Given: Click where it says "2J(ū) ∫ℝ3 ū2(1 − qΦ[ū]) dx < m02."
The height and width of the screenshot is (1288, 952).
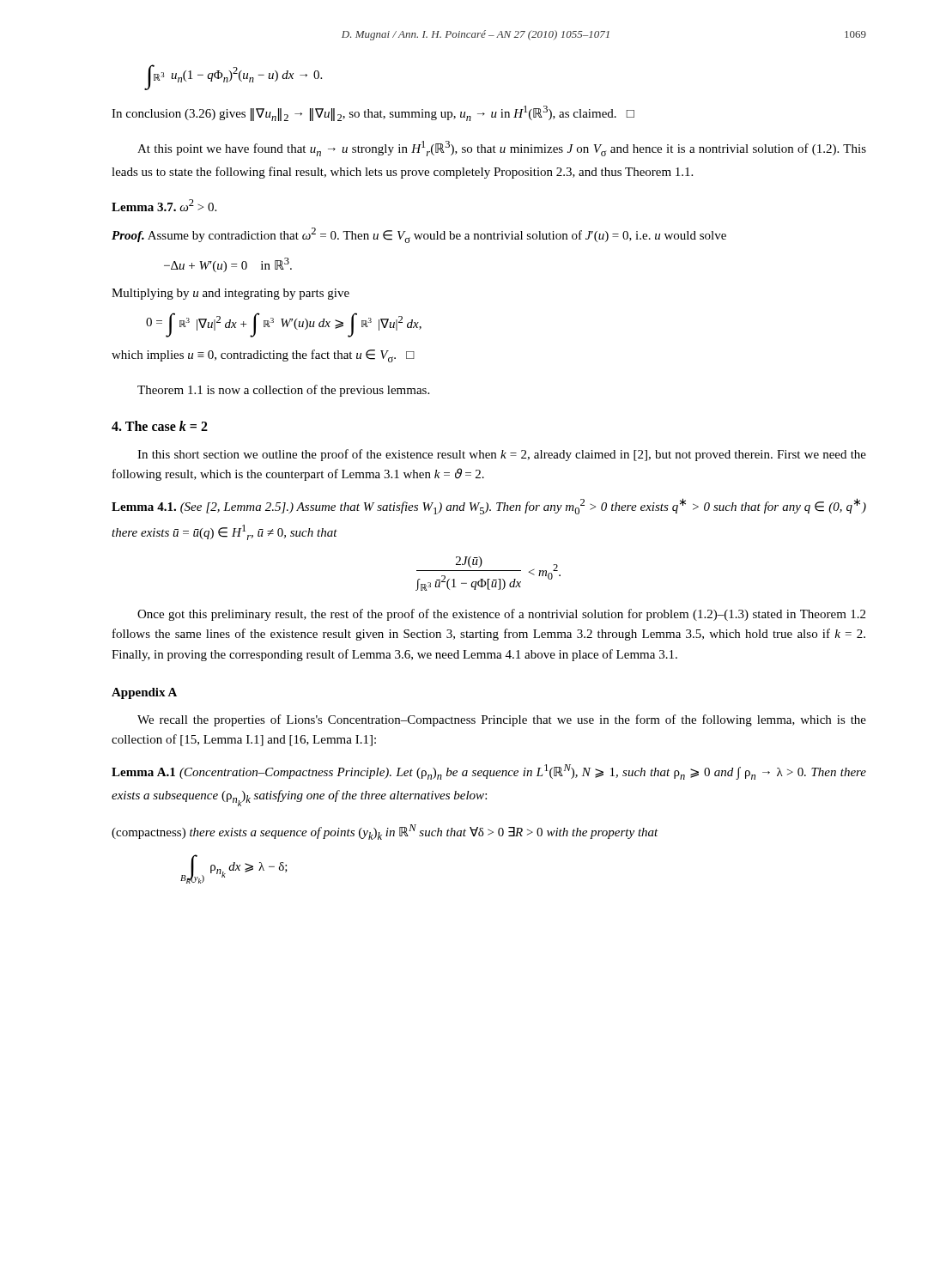Looking at the screenshot, I should coord(489,573).
